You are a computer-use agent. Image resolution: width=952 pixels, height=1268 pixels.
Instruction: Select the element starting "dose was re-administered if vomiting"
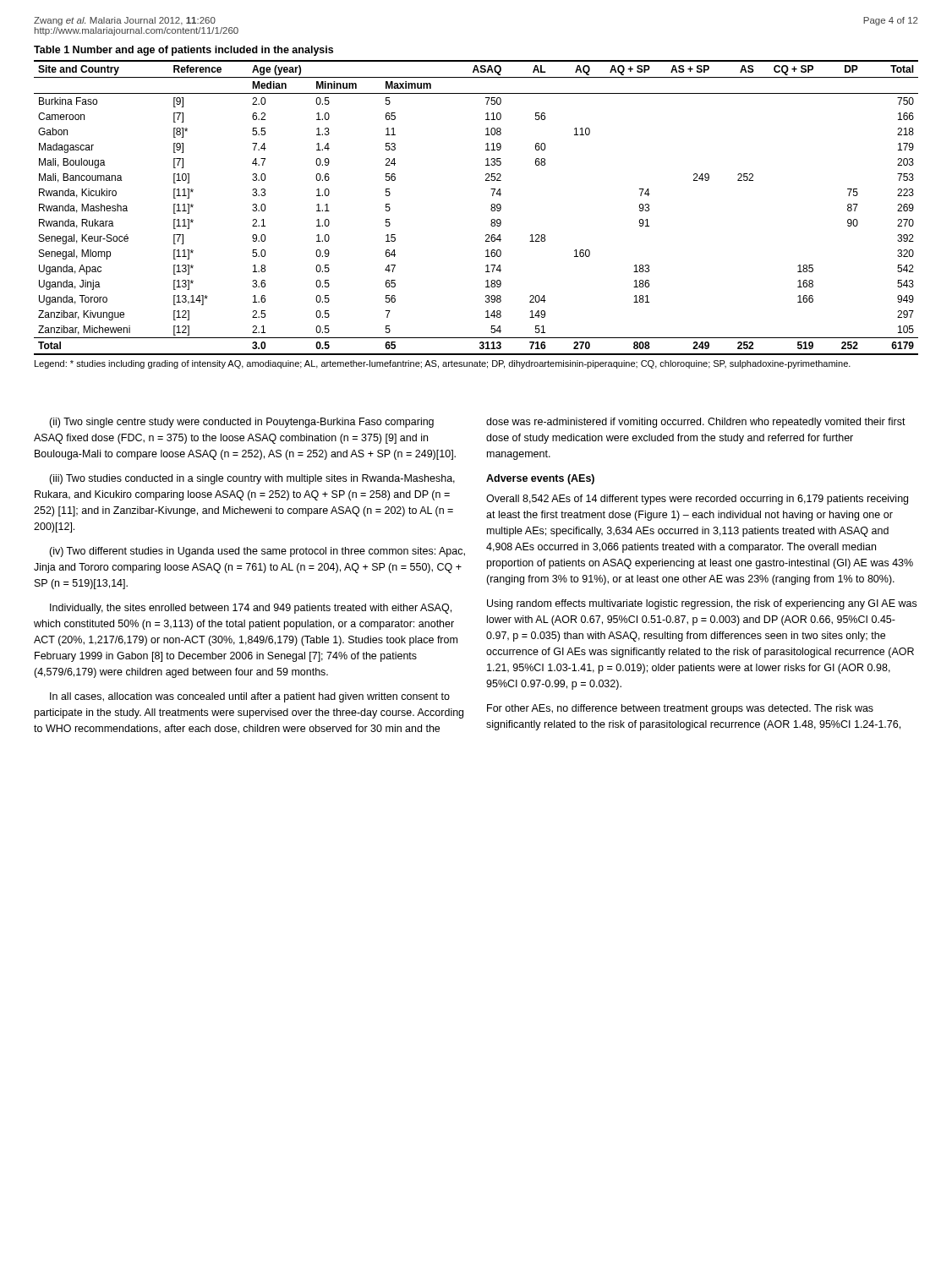point(702,438)
